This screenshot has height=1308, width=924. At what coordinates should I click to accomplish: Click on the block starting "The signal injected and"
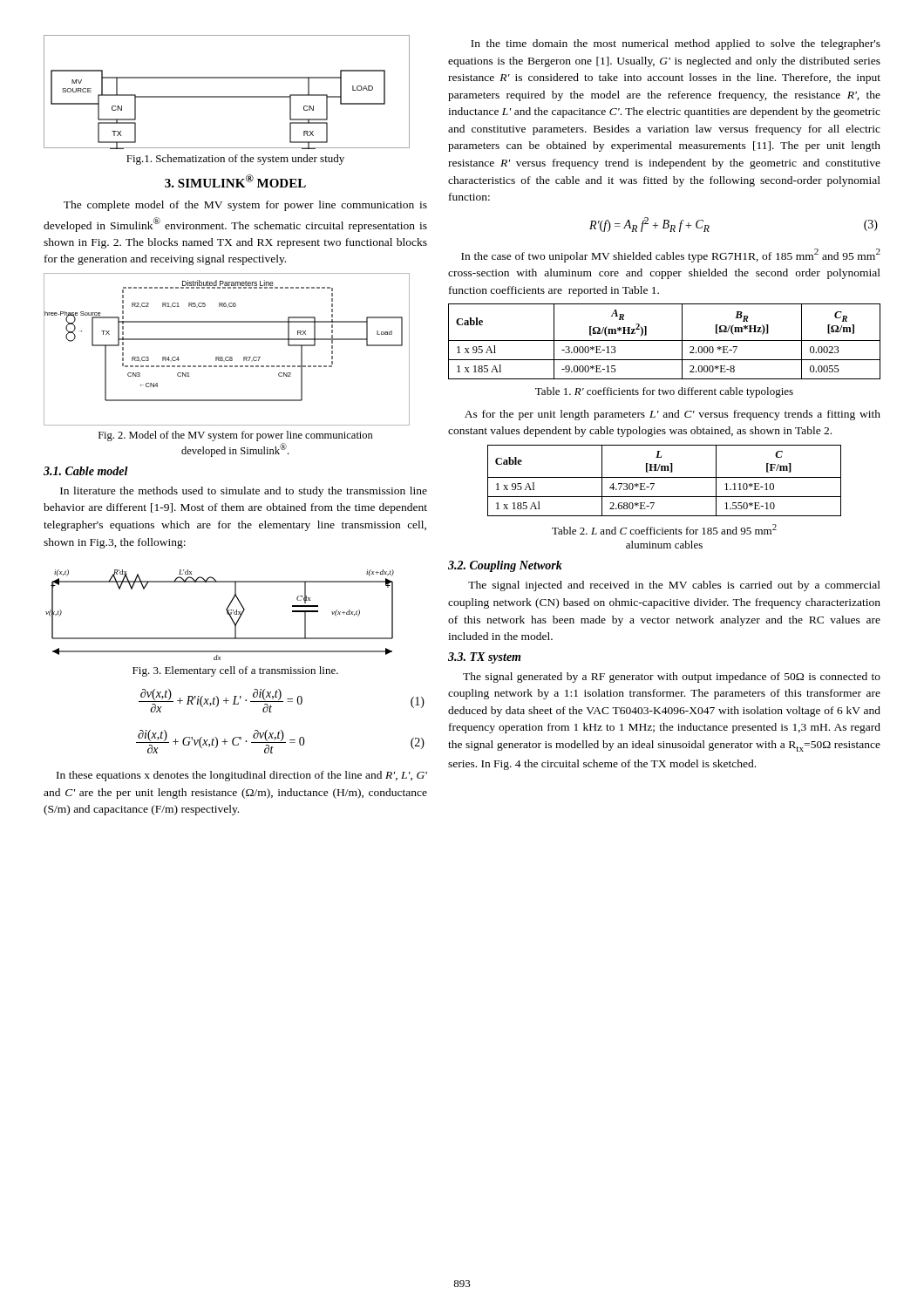coord(664,611)
